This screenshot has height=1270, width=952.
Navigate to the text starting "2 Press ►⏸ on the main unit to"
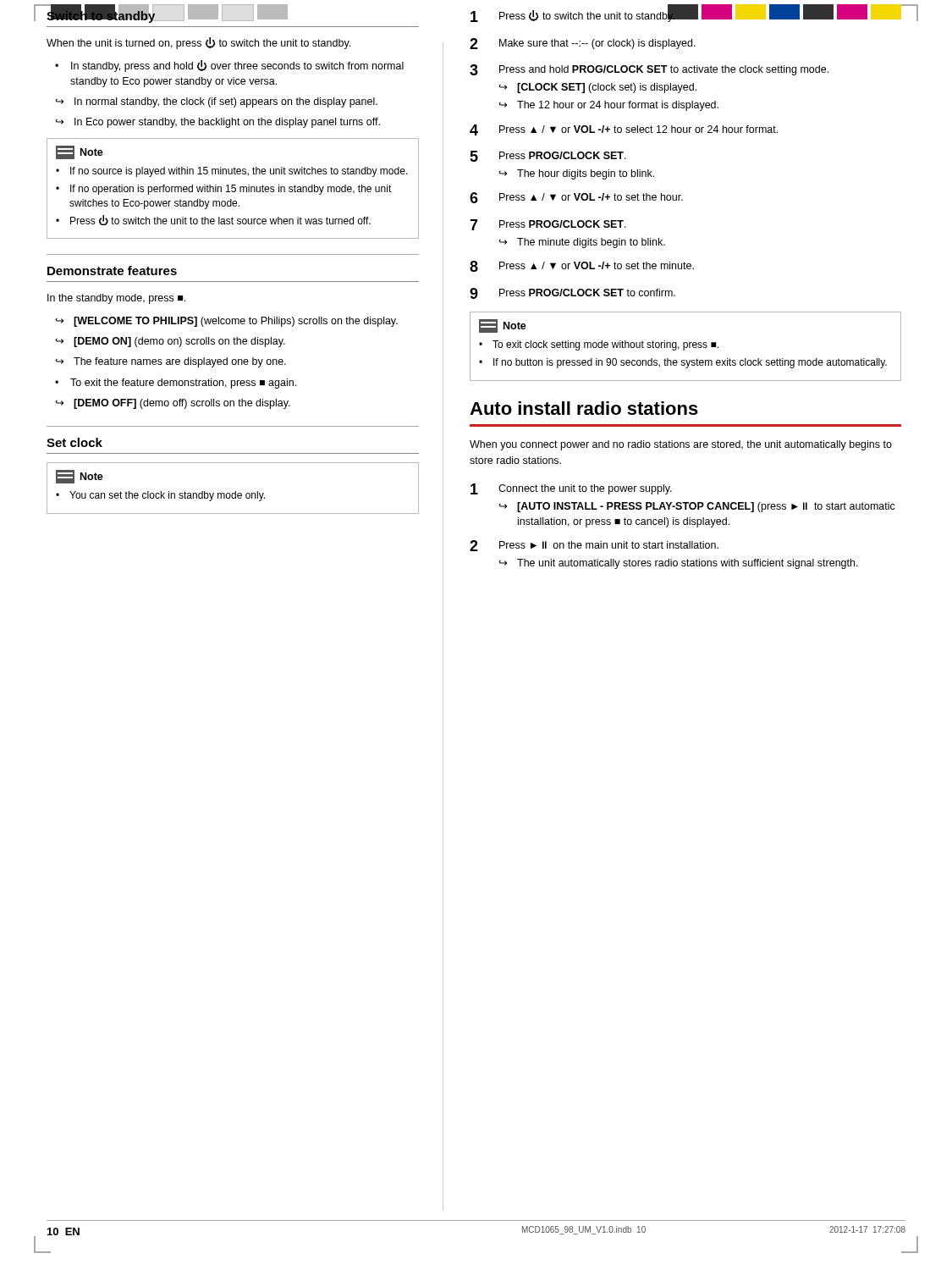685,554
